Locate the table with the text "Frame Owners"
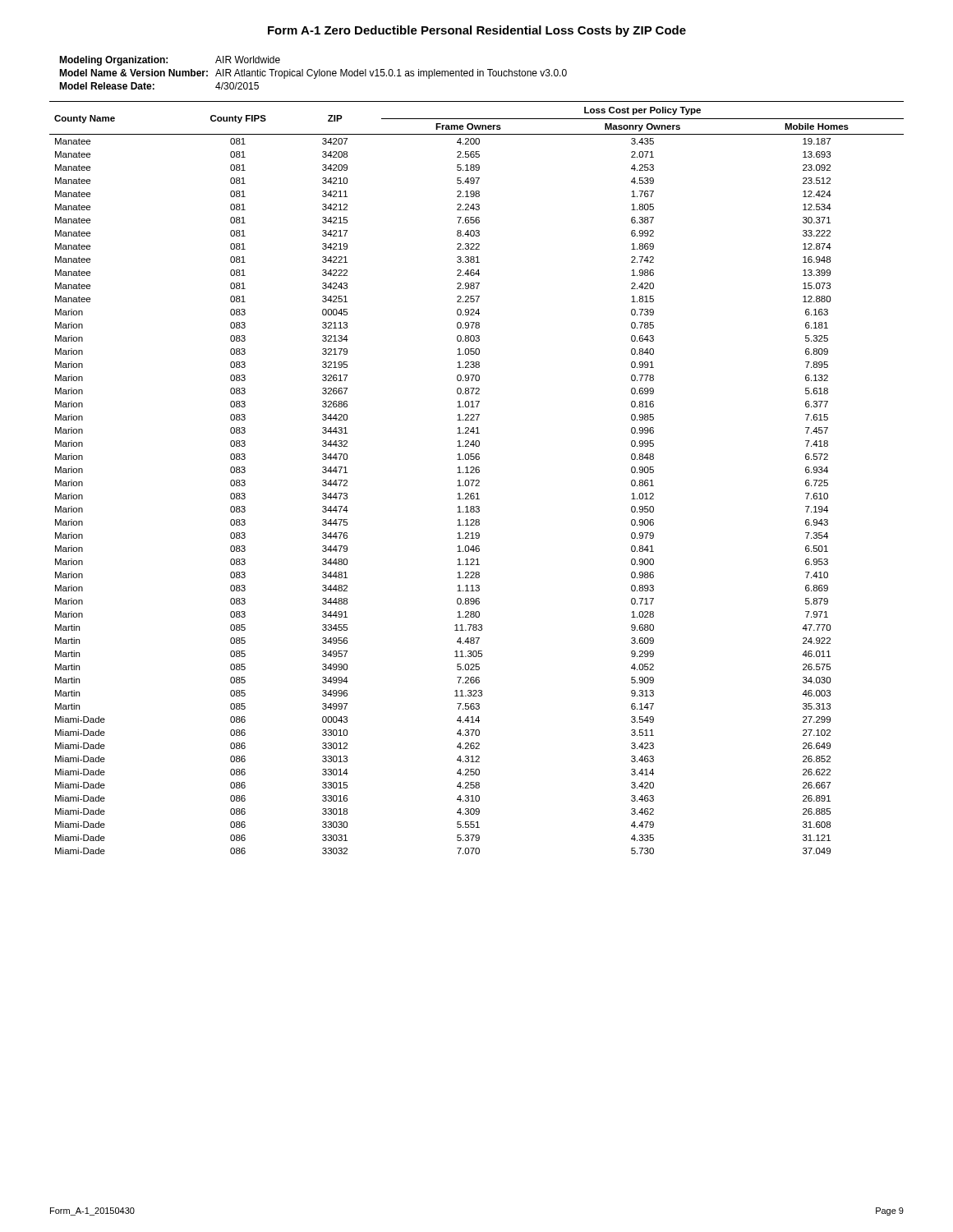 point(476,479)
